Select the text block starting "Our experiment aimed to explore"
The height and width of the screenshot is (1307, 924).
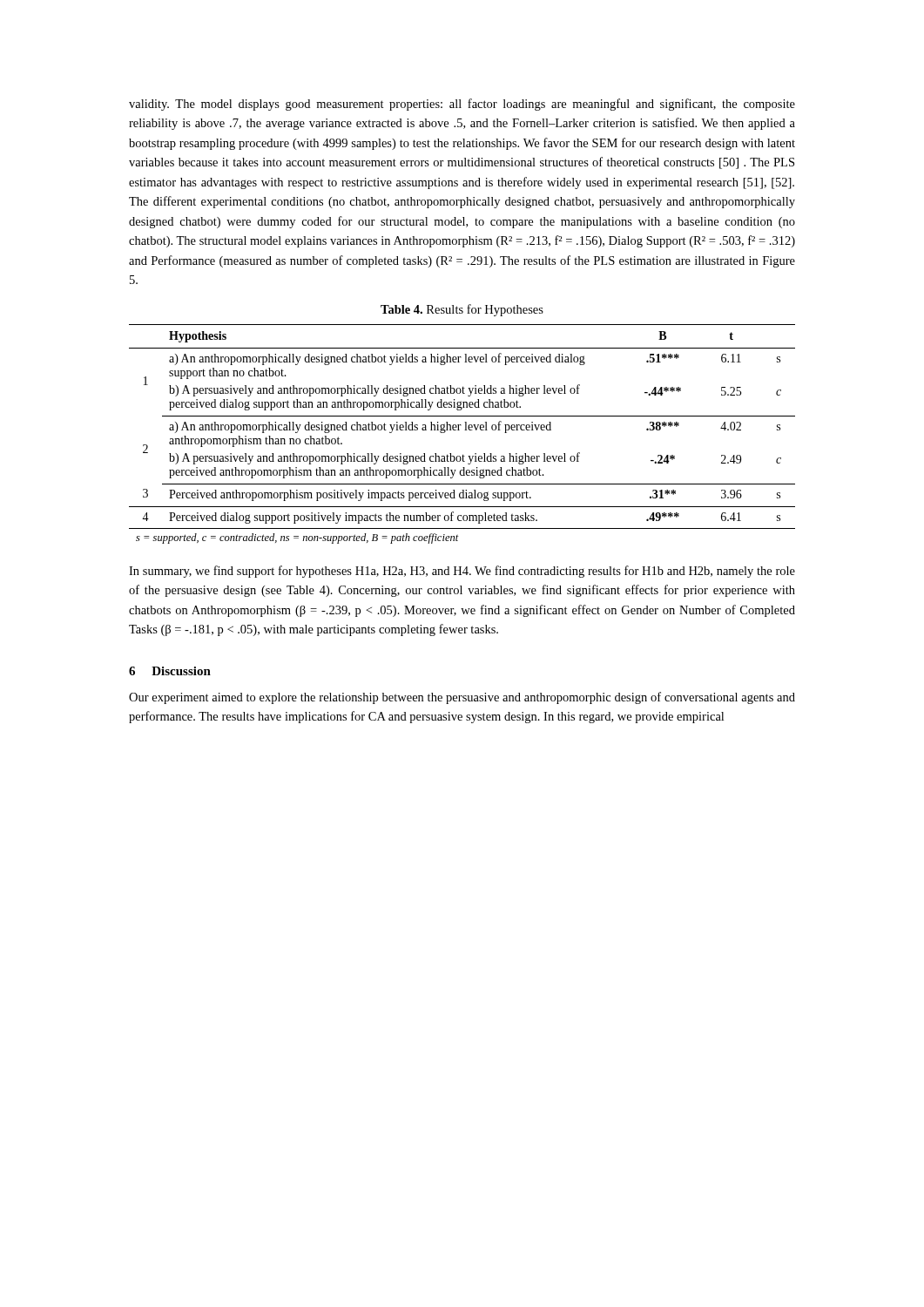click(x=462, y=706)
